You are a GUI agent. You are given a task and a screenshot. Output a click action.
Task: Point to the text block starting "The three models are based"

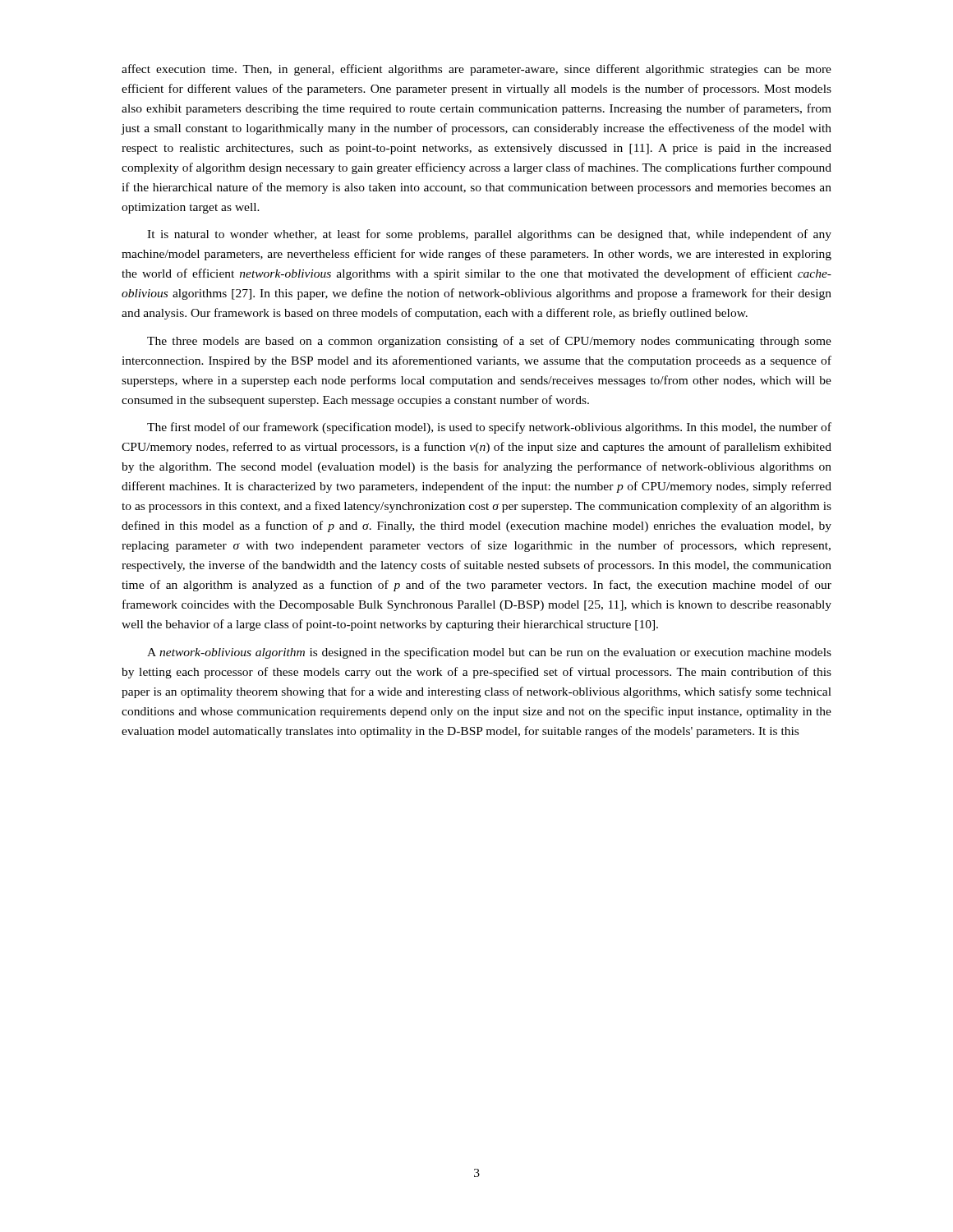476,370
